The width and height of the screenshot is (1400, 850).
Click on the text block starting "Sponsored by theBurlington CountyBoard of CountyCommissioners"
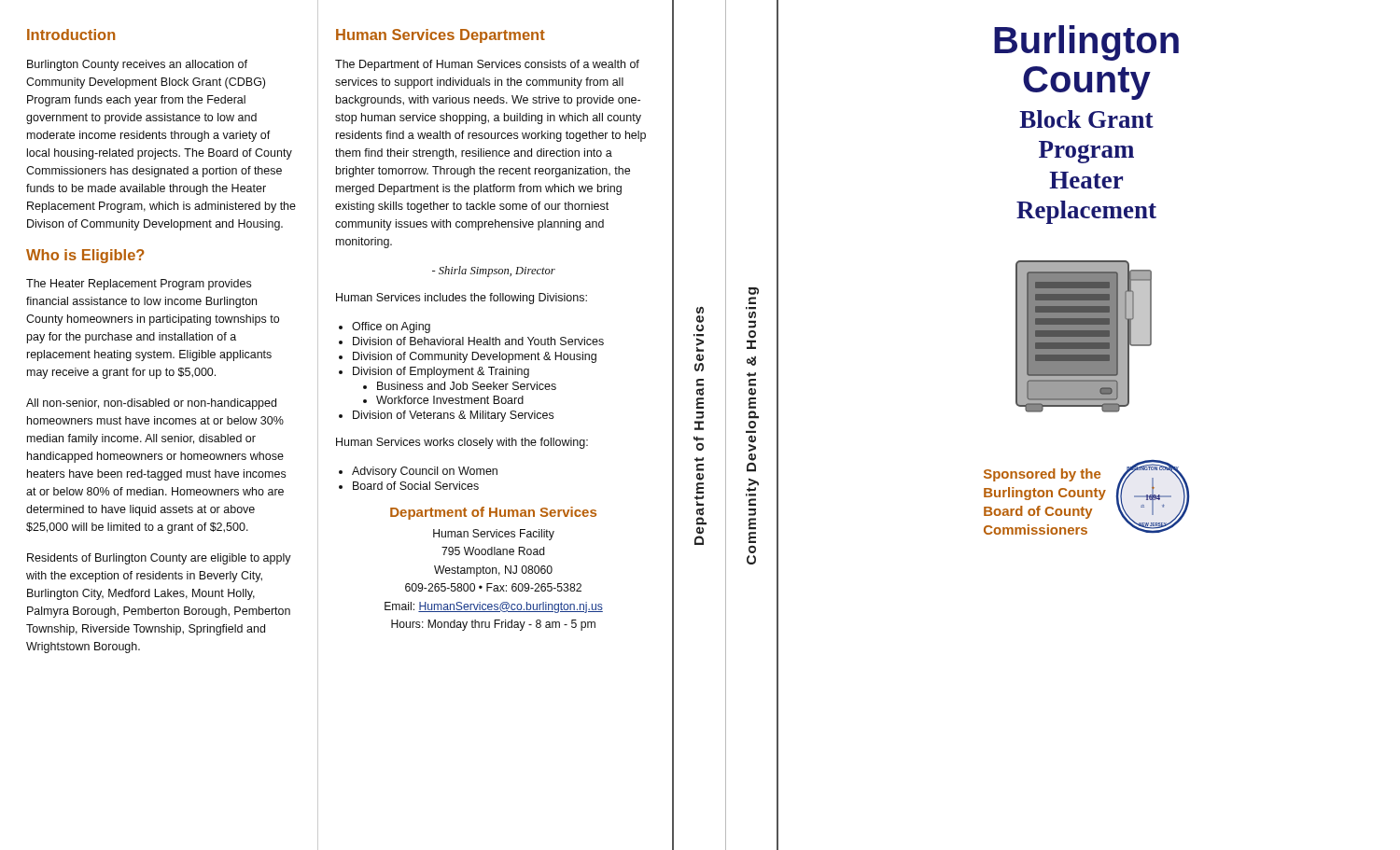[1044, 502]
